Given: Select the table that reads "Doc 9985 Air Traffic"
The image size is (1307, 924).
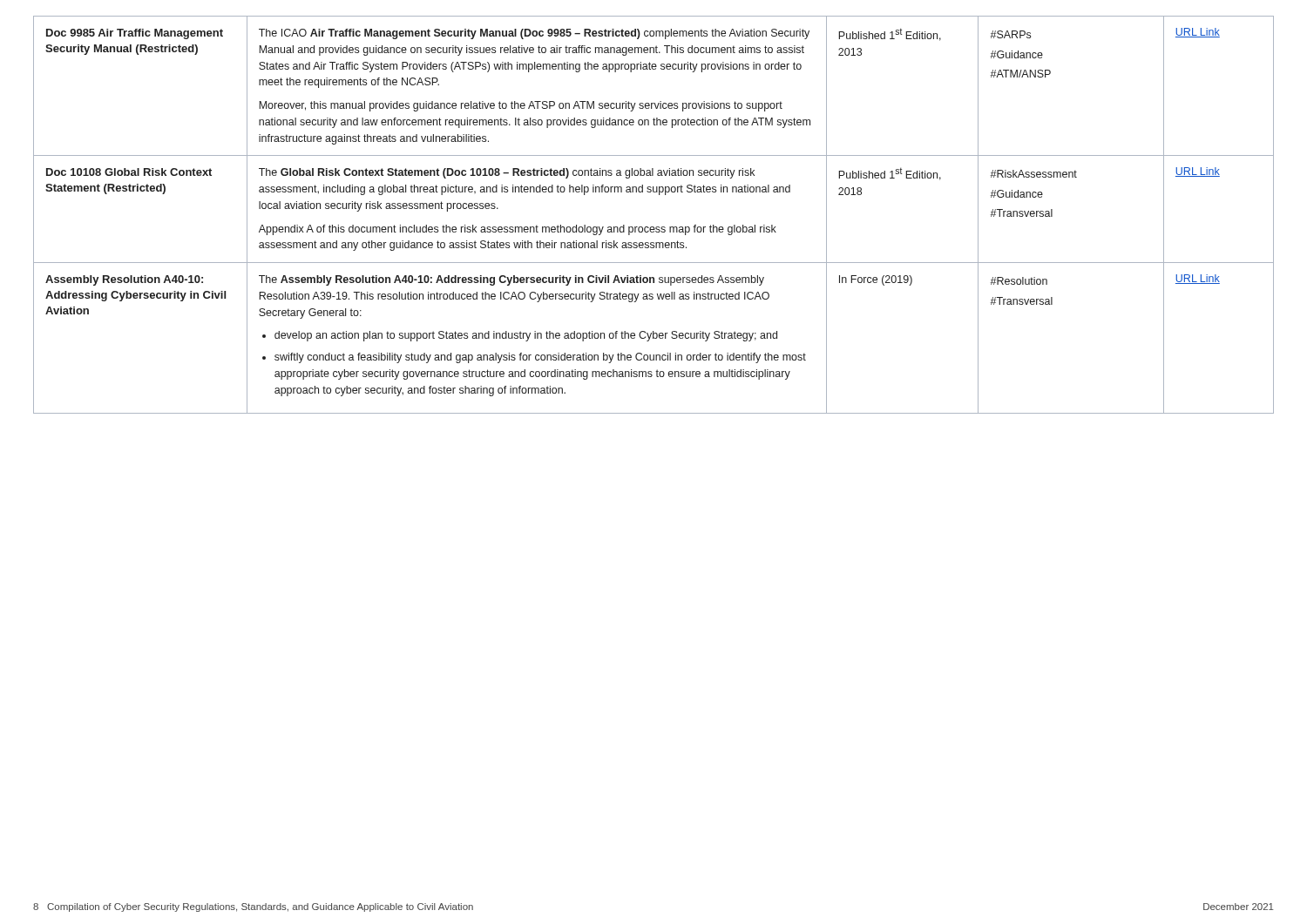Looking at the screenshot, I should [x=654, y=215].
